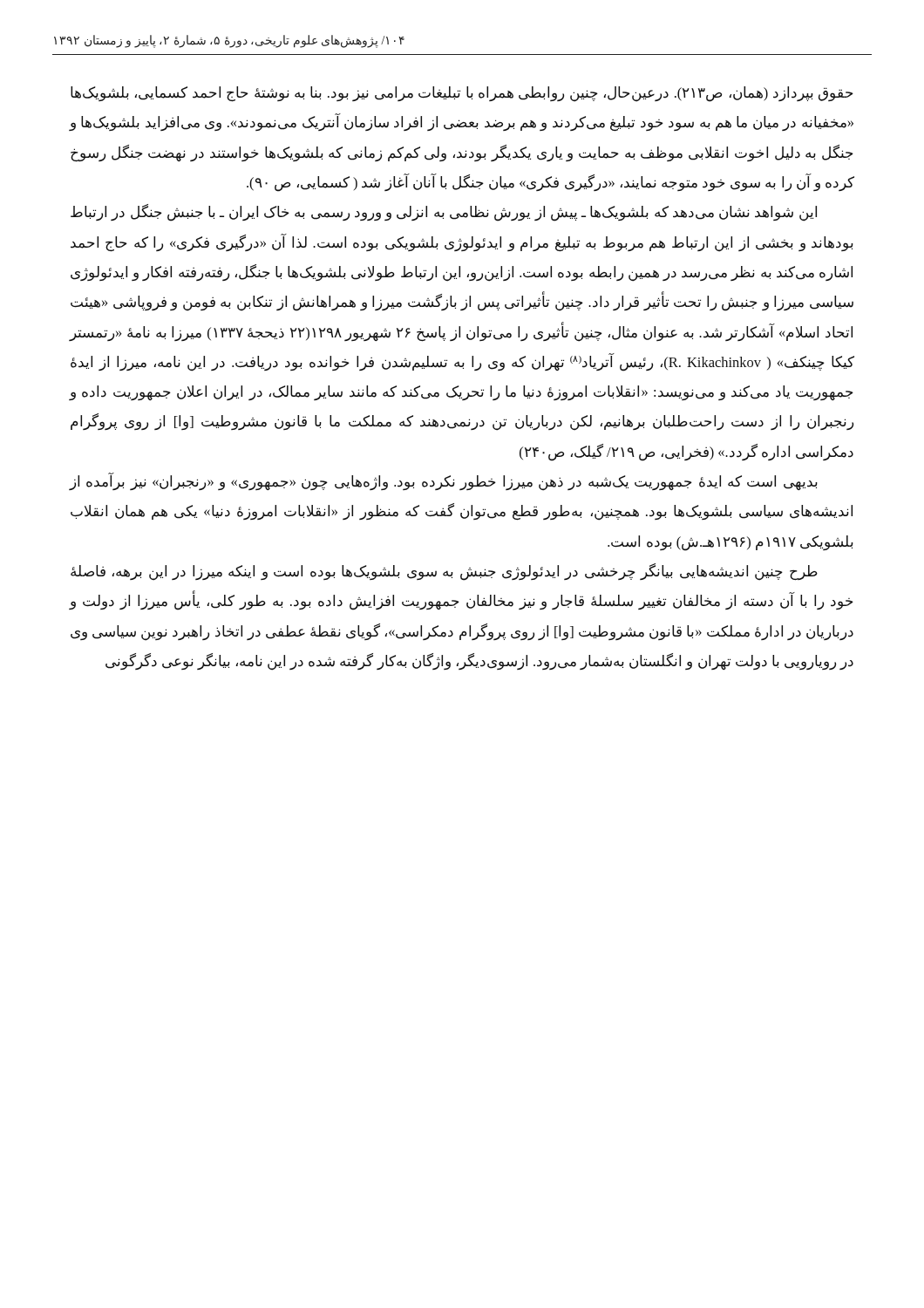Viewport: 924px width, 1308px height.
Task: Locate the text block starting "بدیهی است که ایدهٔ"
Action: [462, 512]
